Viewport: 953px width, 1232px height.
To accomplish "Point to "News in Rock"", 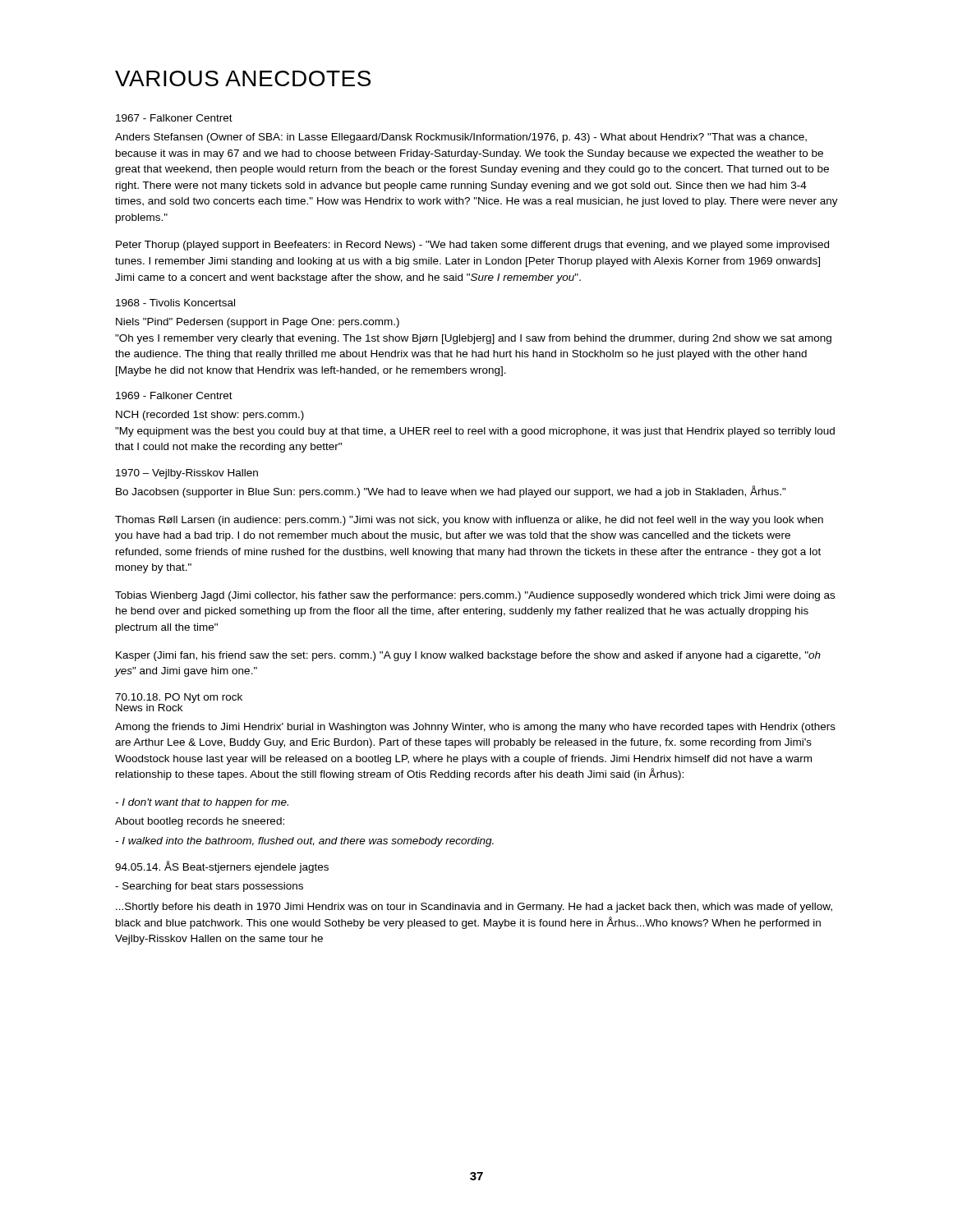I will pyautogui.click(x=155, y=706).
